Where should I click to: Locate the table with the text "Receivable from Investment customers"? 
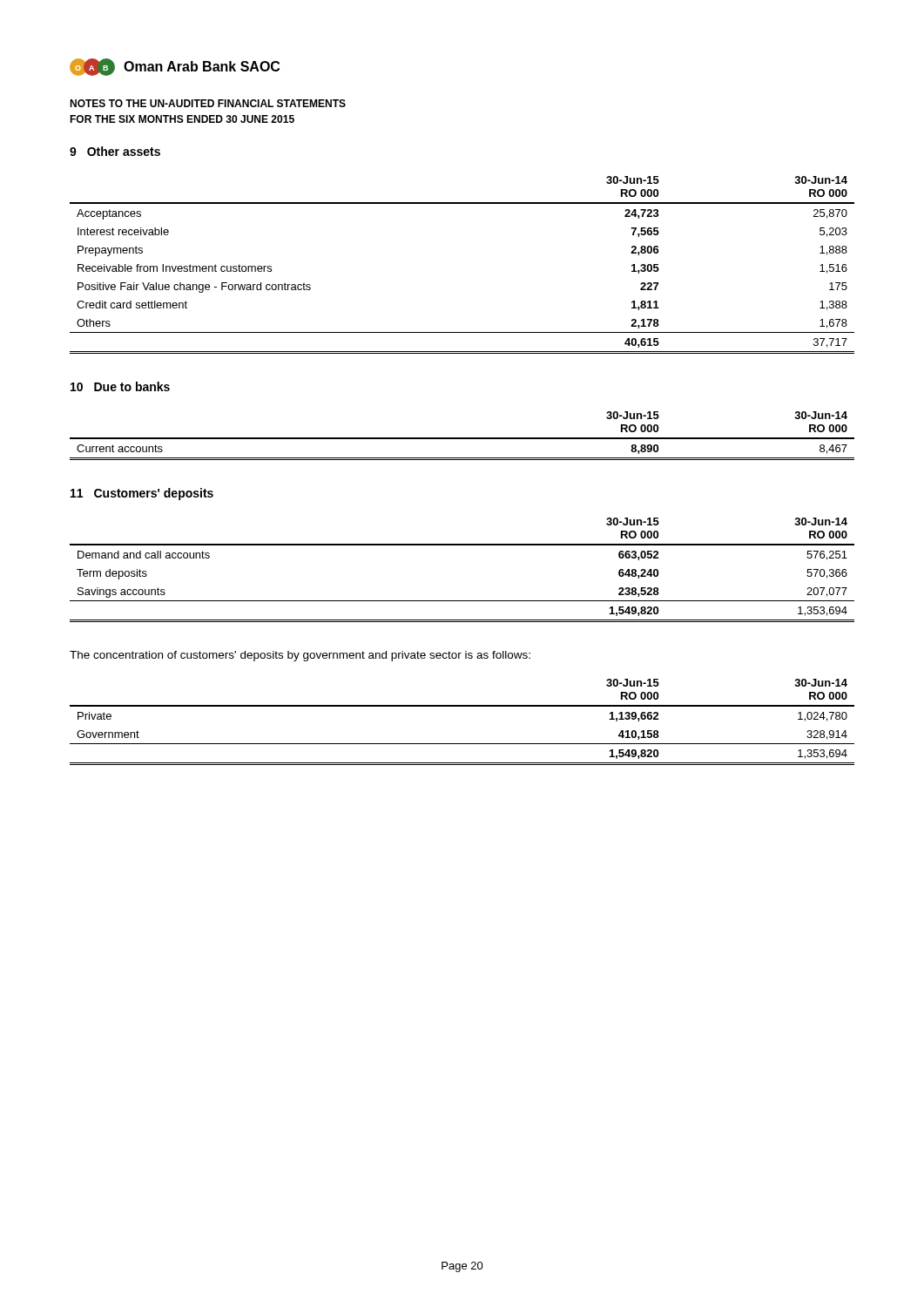click(x=462, y=262)
